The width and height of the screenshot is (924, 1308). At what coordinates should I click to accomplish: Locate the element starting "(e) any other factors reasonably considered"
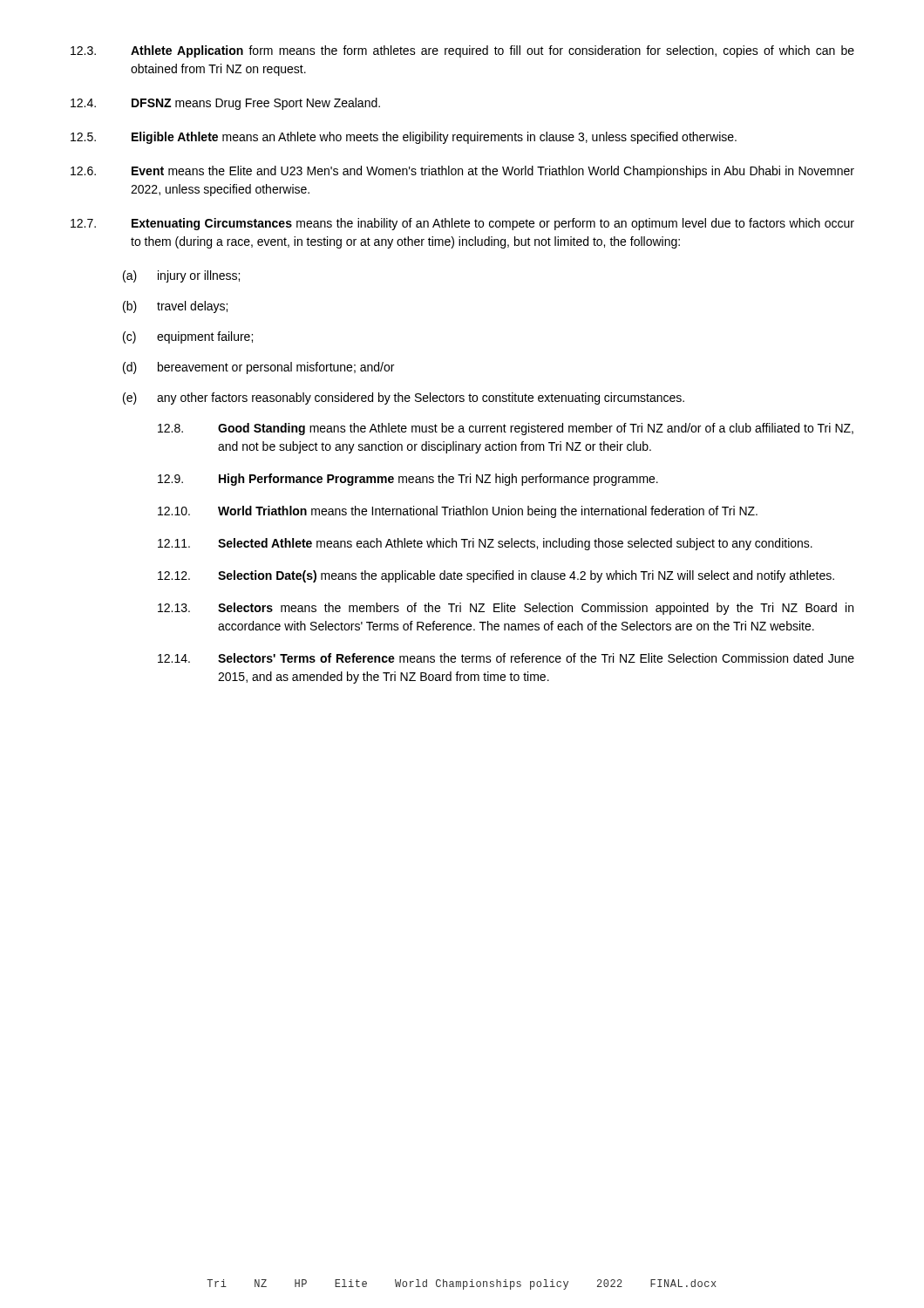488,398
